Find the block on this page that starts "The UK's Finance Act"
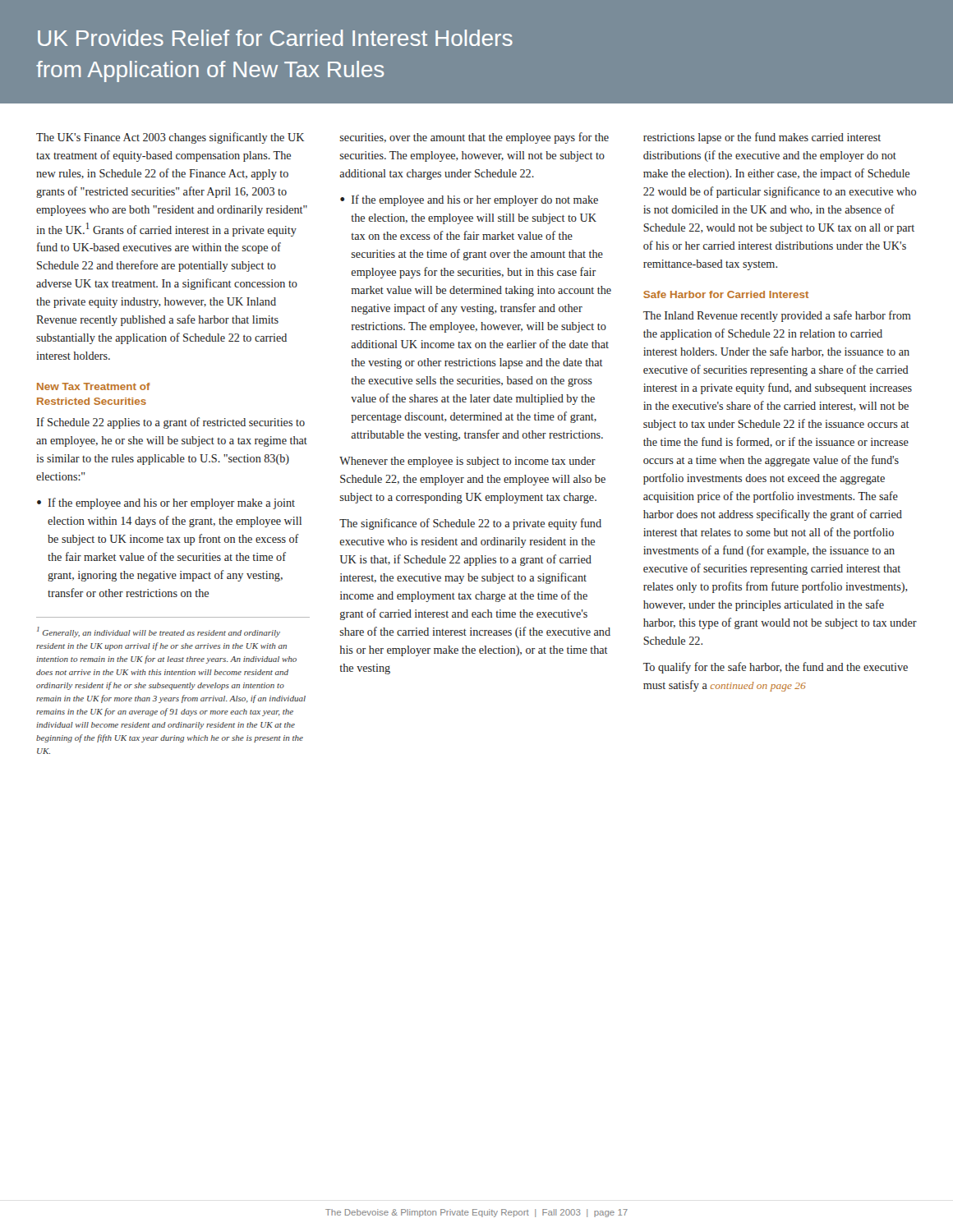Image resolution: width=953 pixels, height=1232 pixels. 173,246
